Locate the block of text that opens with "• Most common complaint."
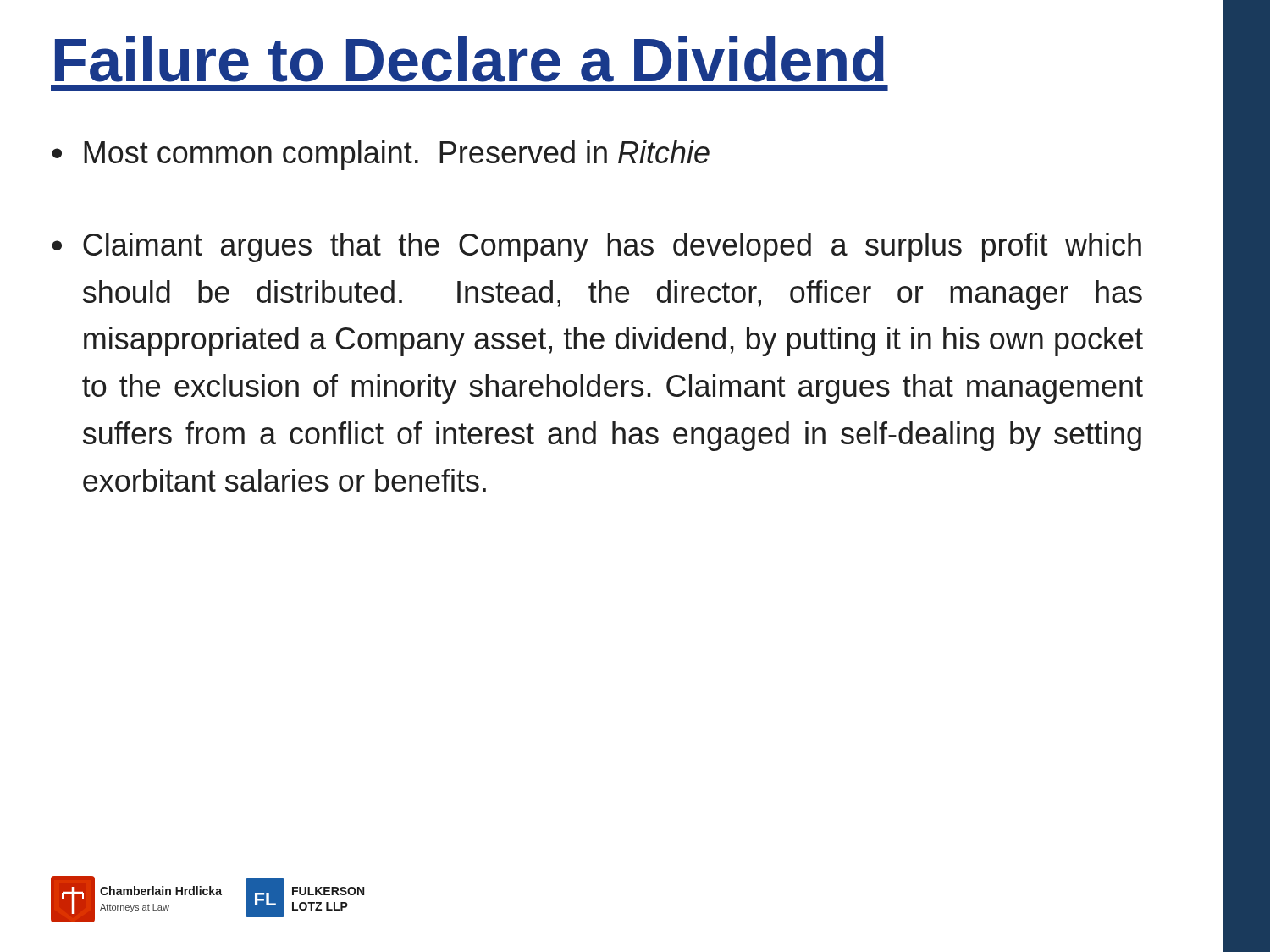 pyautogui.click(x=597, y=154)
